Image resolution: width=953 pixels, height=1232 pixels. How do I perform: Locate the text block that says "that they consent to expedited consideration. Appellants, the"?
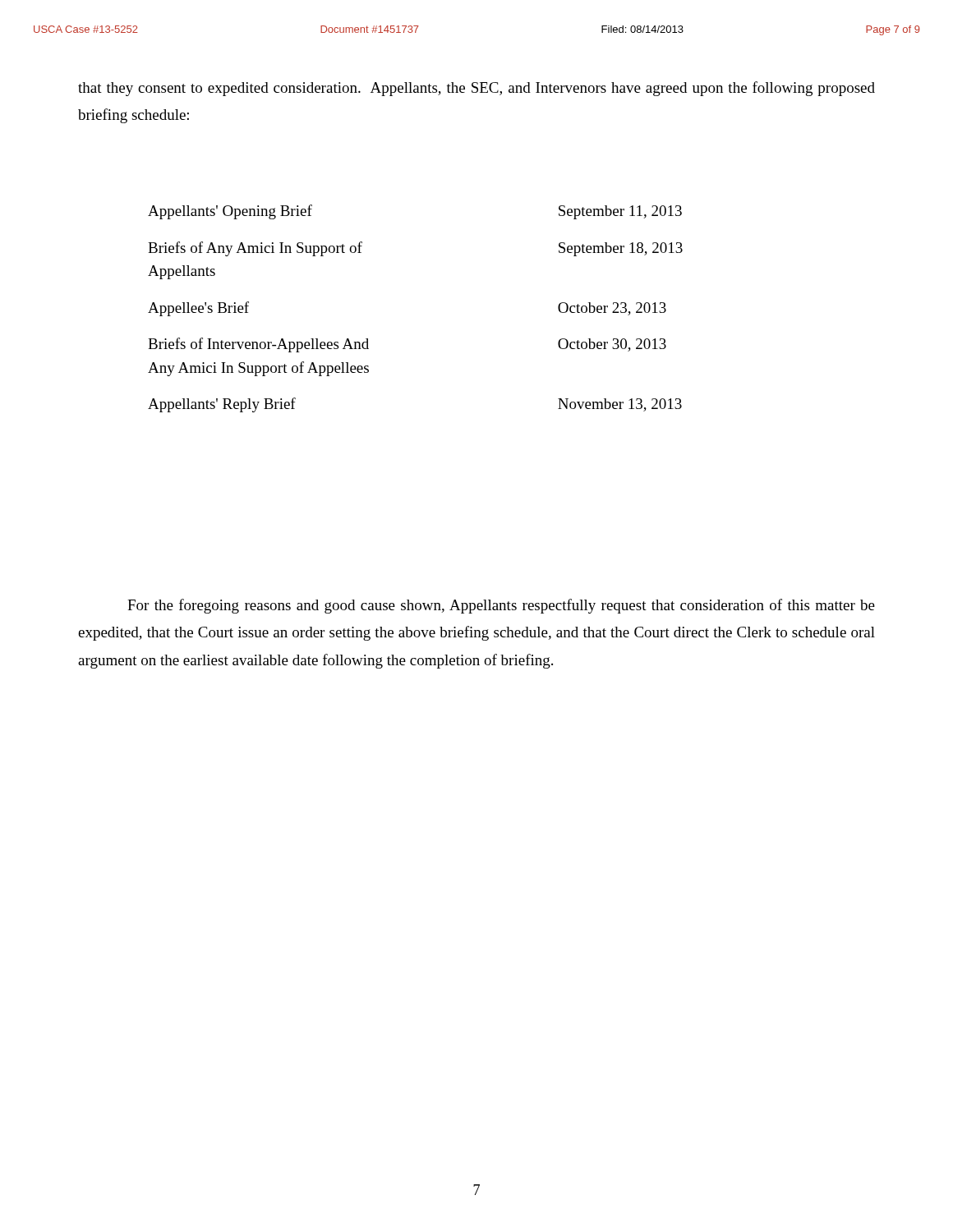(476, 101)
